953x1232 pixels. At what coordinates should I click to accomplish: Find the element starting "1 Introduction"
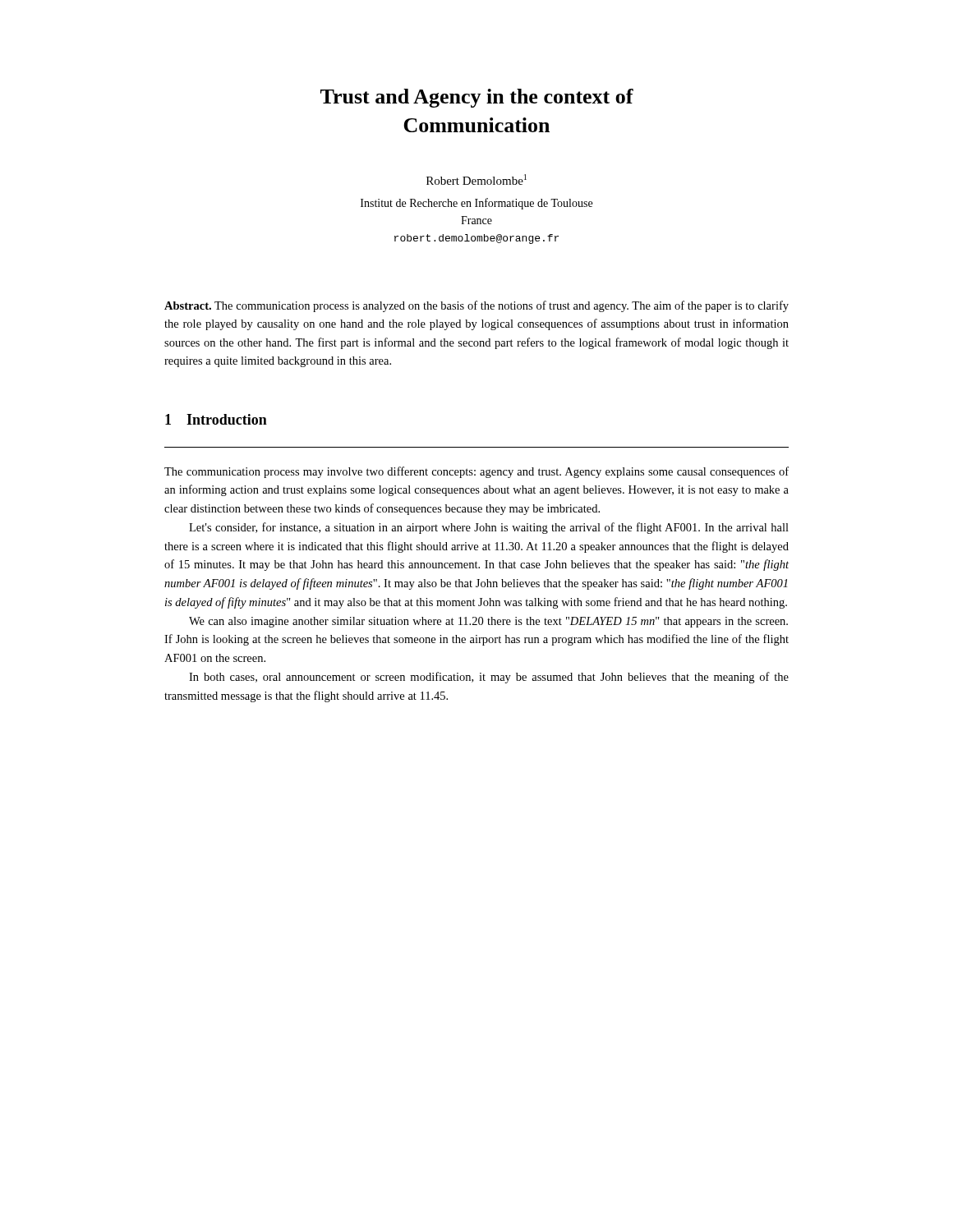[x=216, y=420]
